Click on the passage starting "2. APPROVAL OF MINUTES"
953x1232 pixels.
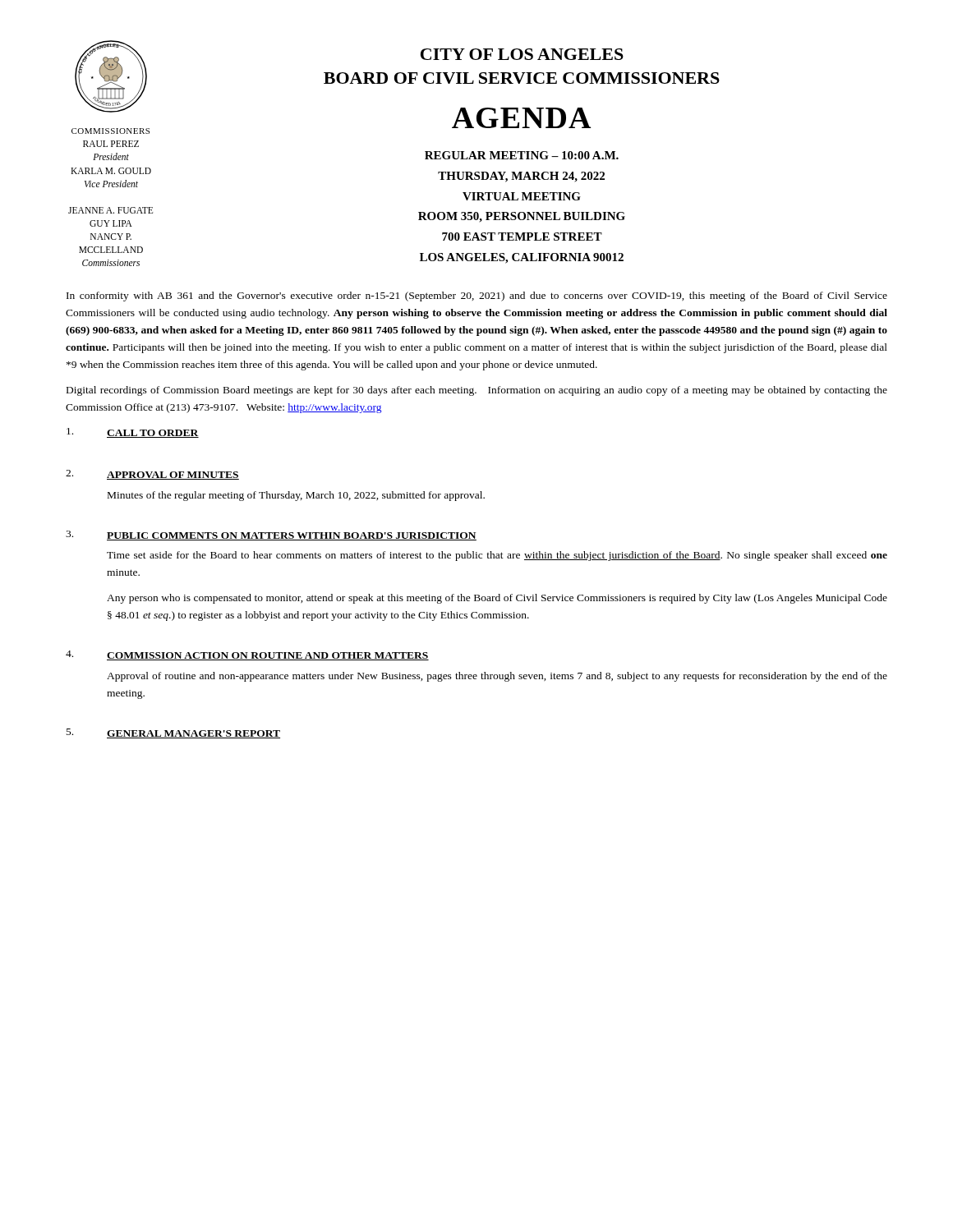point(476,489)
